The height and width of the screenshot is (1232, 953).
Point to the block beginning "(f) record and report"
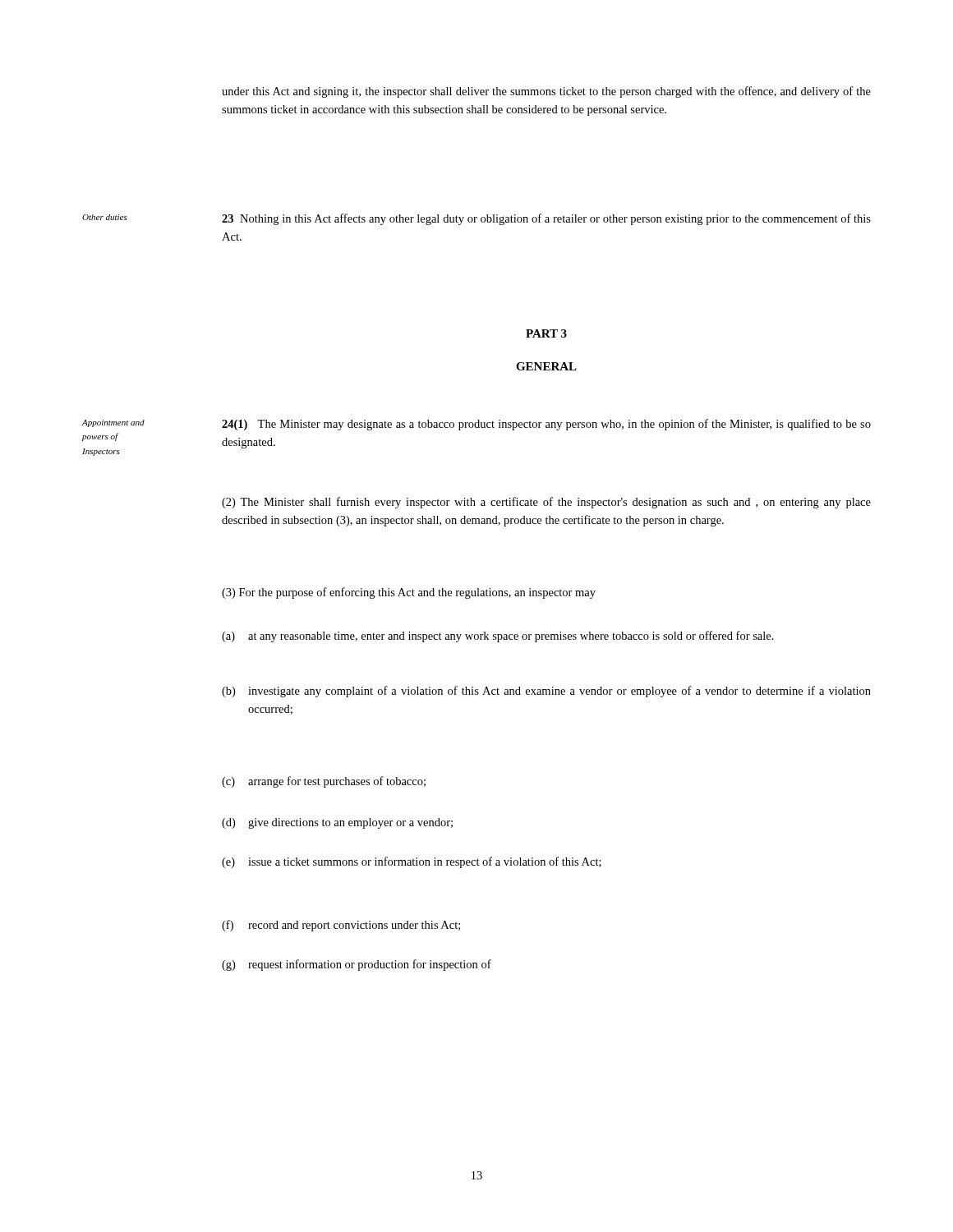pyautogui.click(x=341, y=926)
